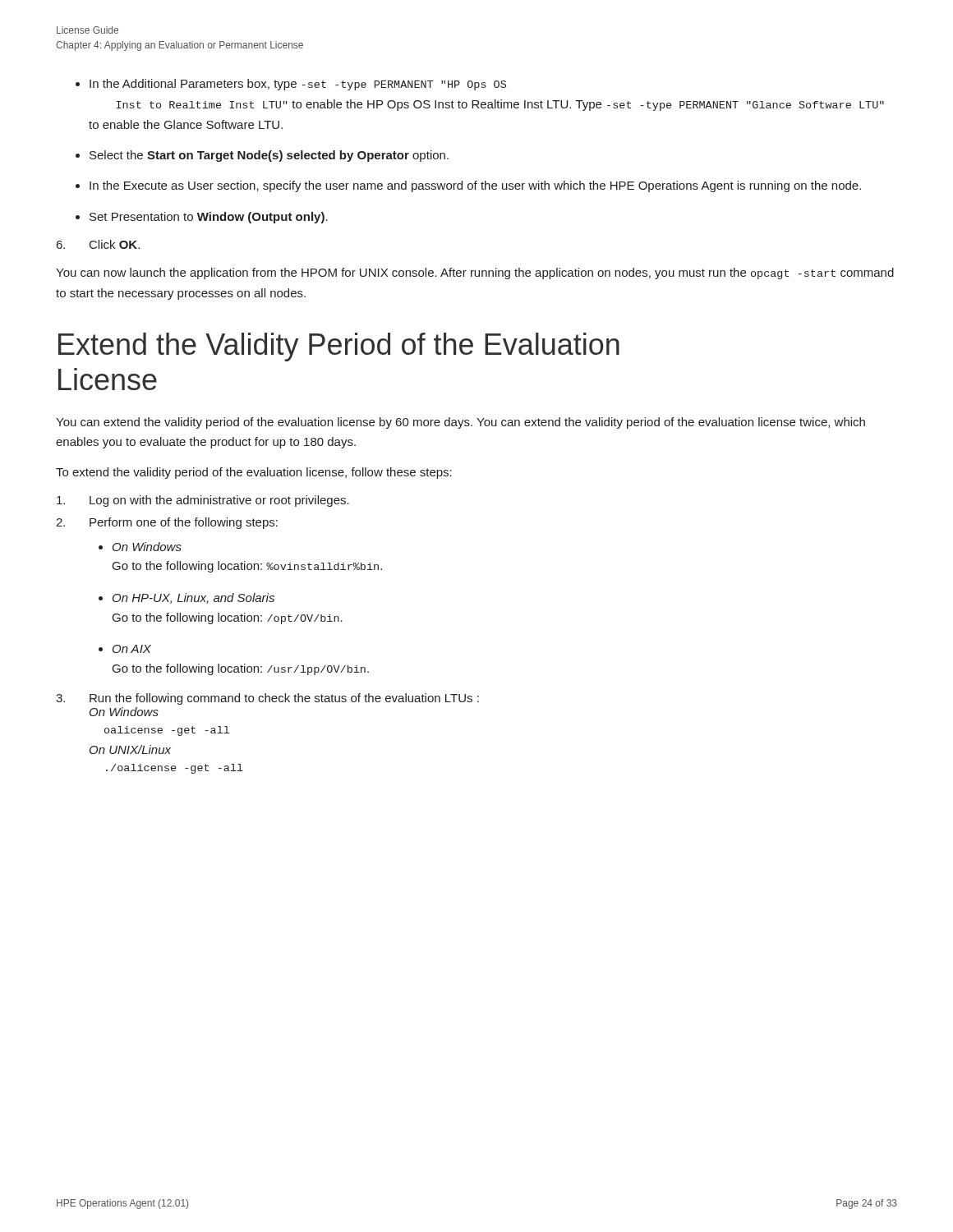Locate the block of text that opens with "2. Perform one of"
The image size is (953, 1232).
click(x=167, y=523)
